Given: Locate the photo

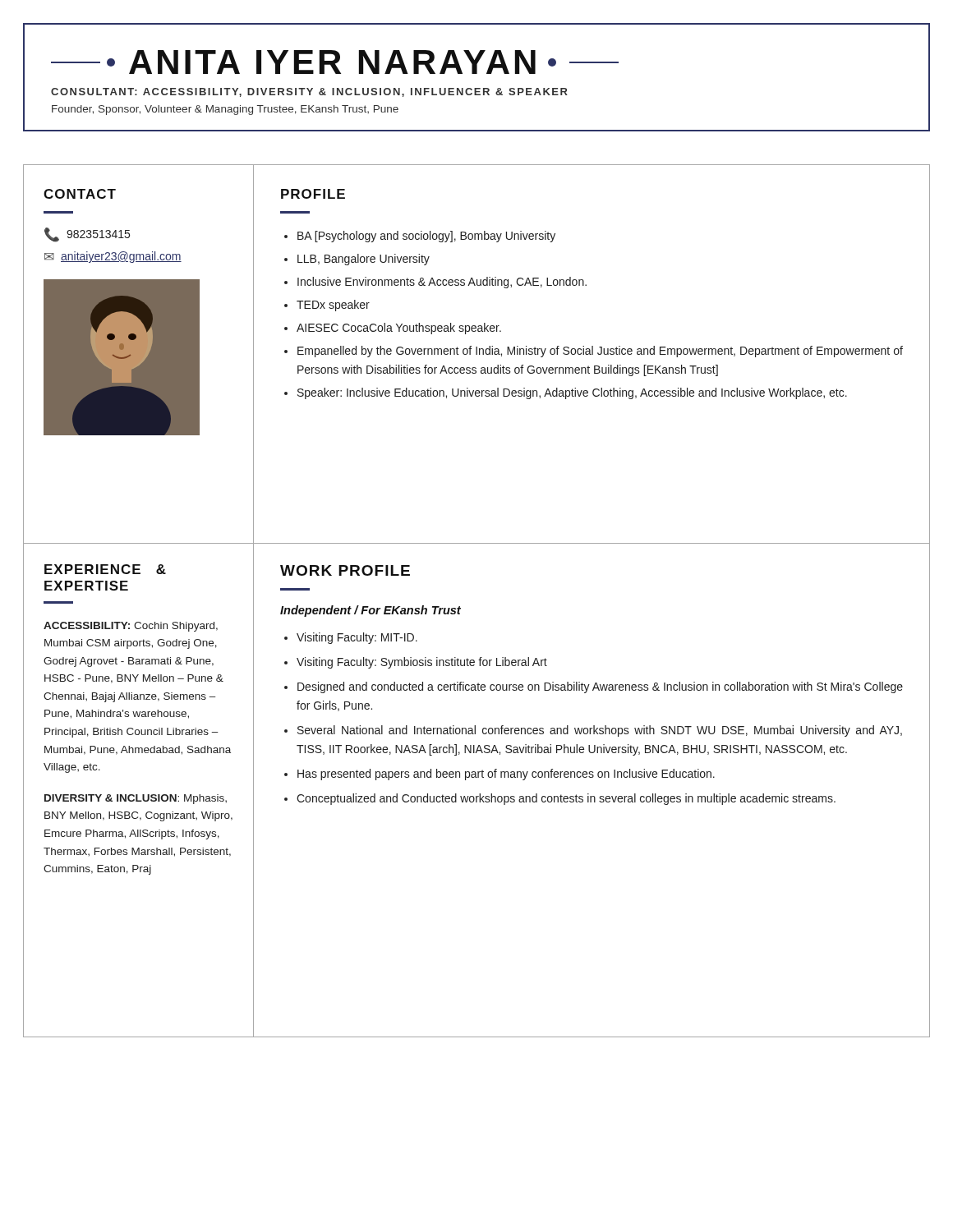Looking at the screenshot, I should 138,357.
